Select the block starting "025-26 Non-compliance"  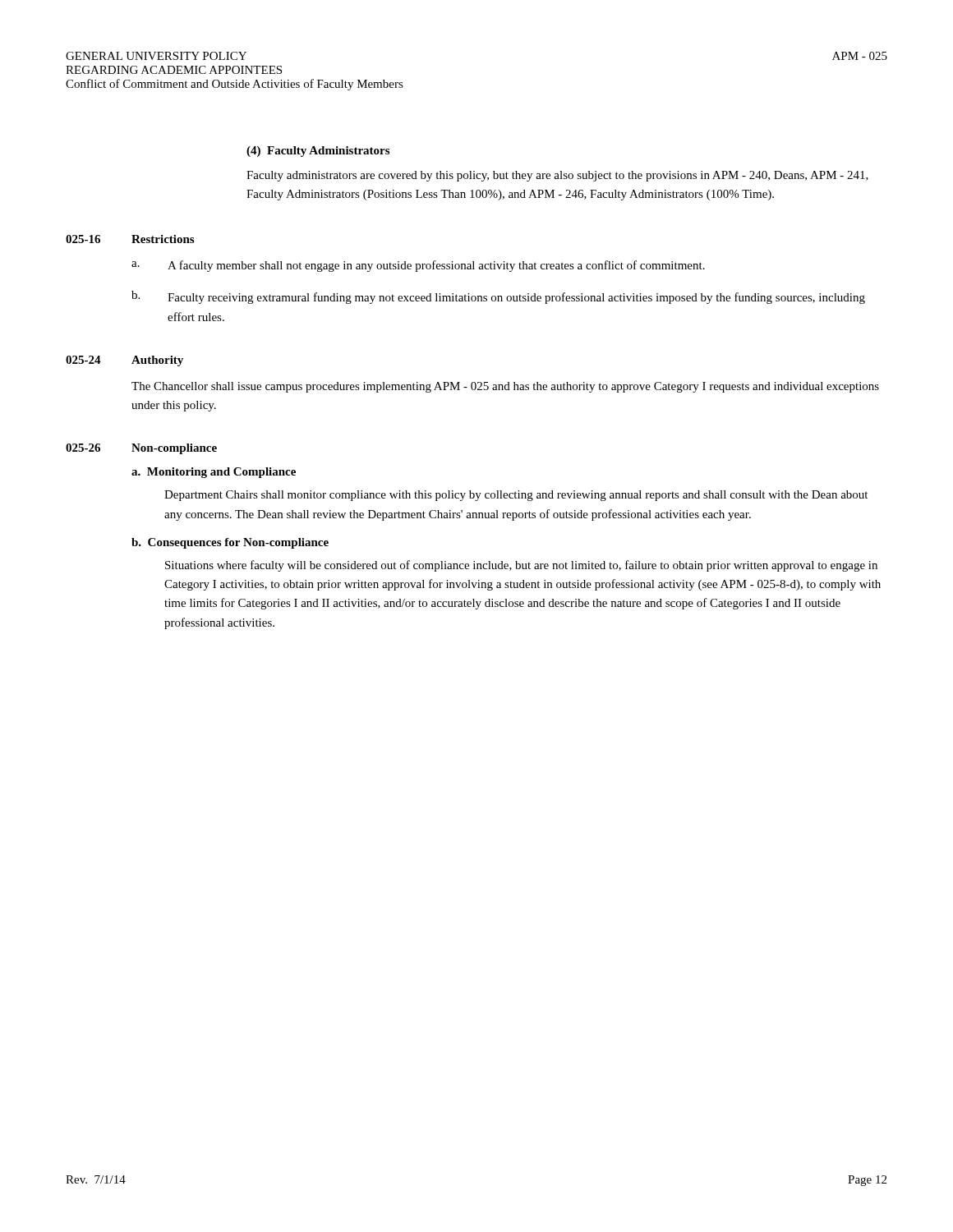click(x=141, y=448)
